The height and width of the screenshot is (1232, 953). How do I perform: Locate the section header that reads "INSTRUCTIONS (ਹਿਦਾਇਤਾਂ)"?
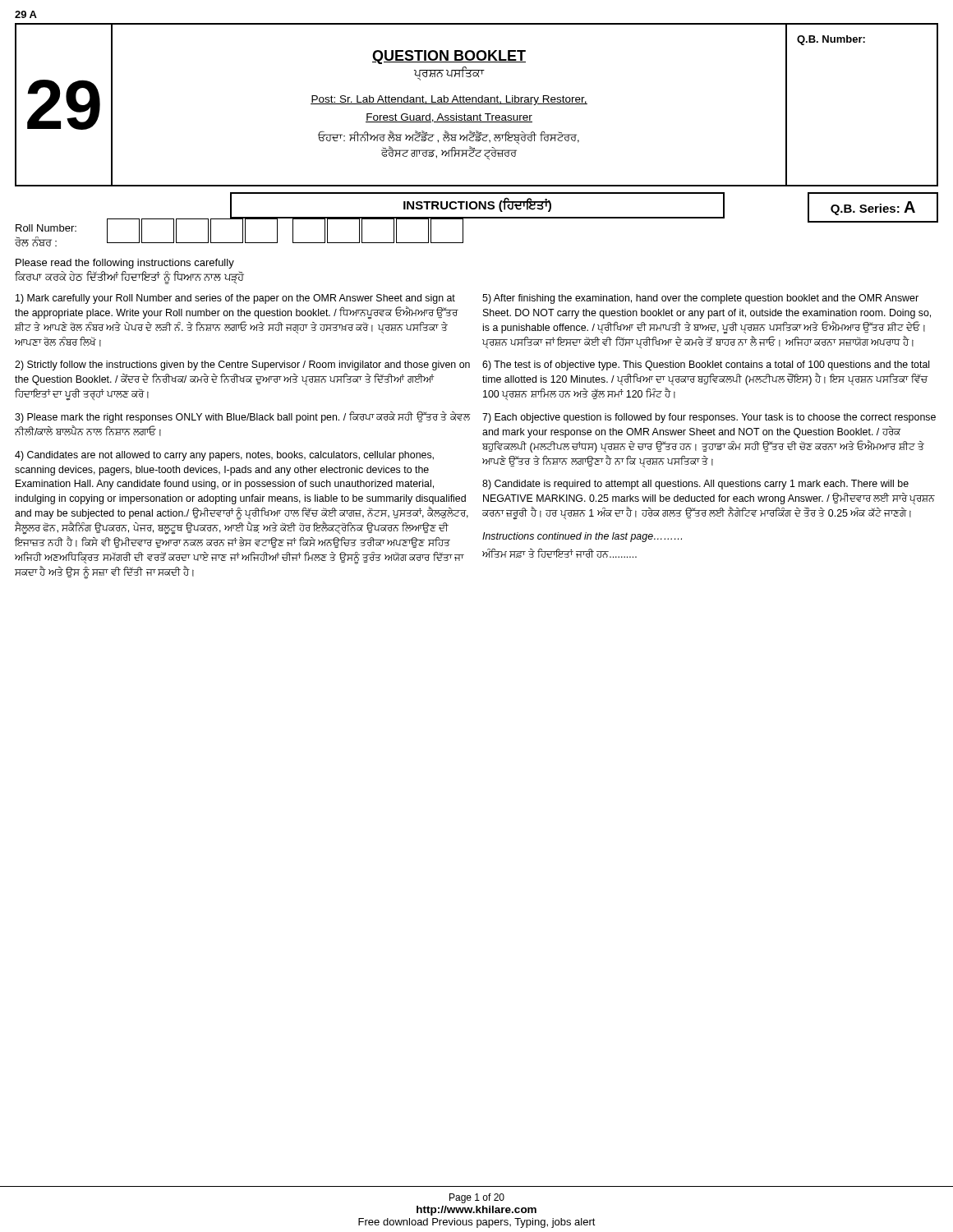pos(477,205)
